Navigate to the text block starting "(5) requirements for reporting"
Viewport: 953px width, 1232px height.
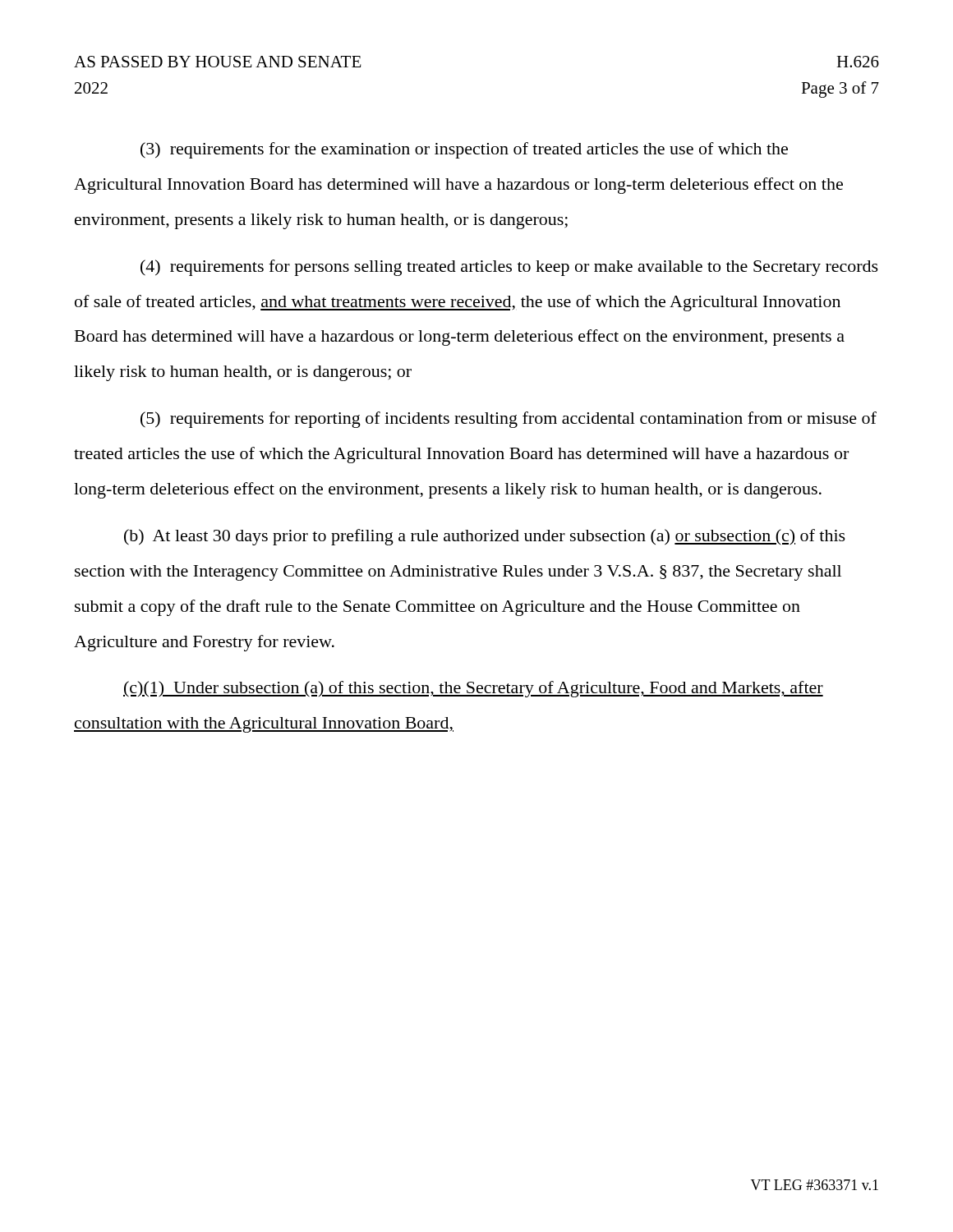476,454
